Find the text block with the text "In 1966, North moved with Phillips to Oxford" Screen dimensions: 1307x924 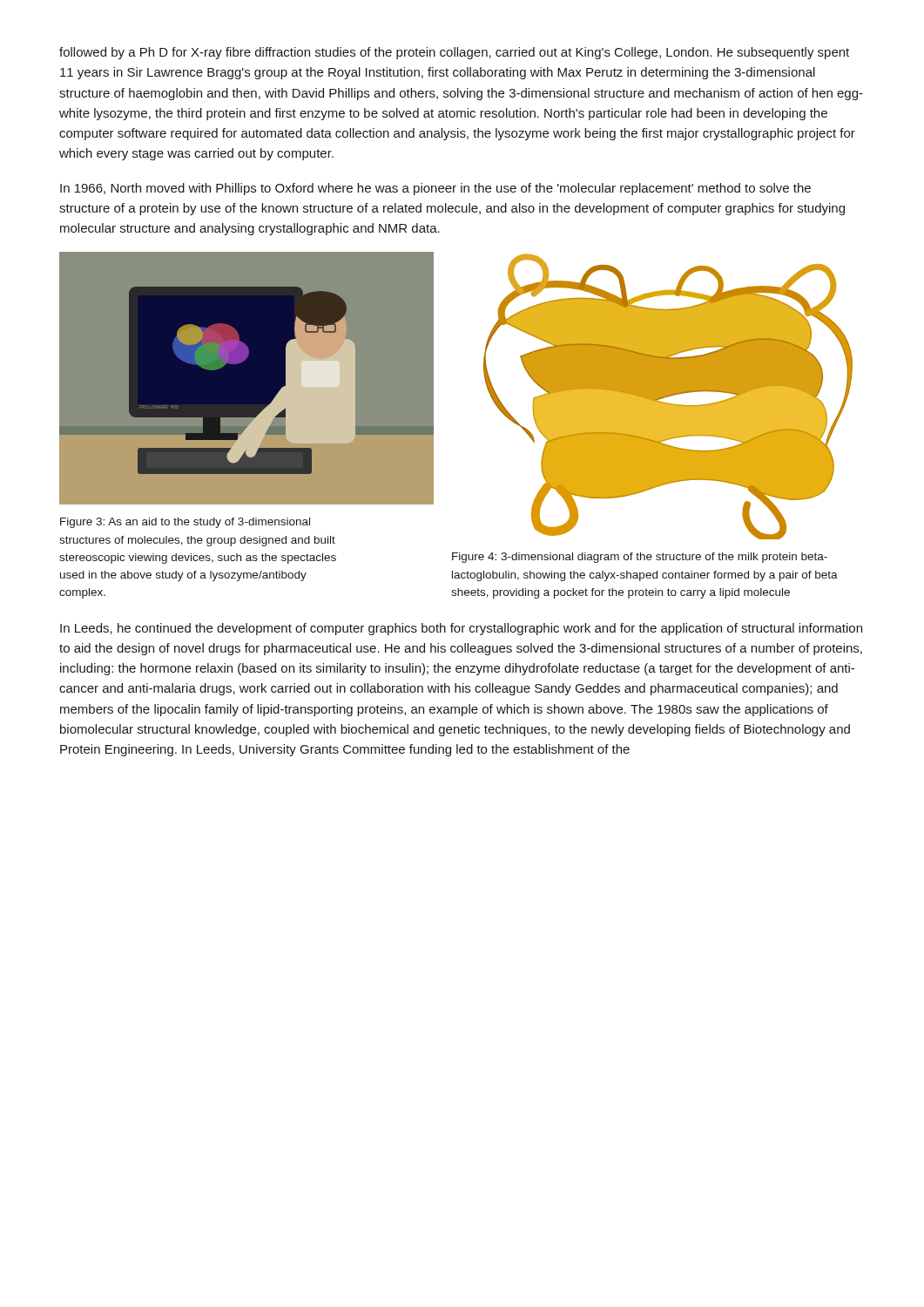tap(452, 208)
